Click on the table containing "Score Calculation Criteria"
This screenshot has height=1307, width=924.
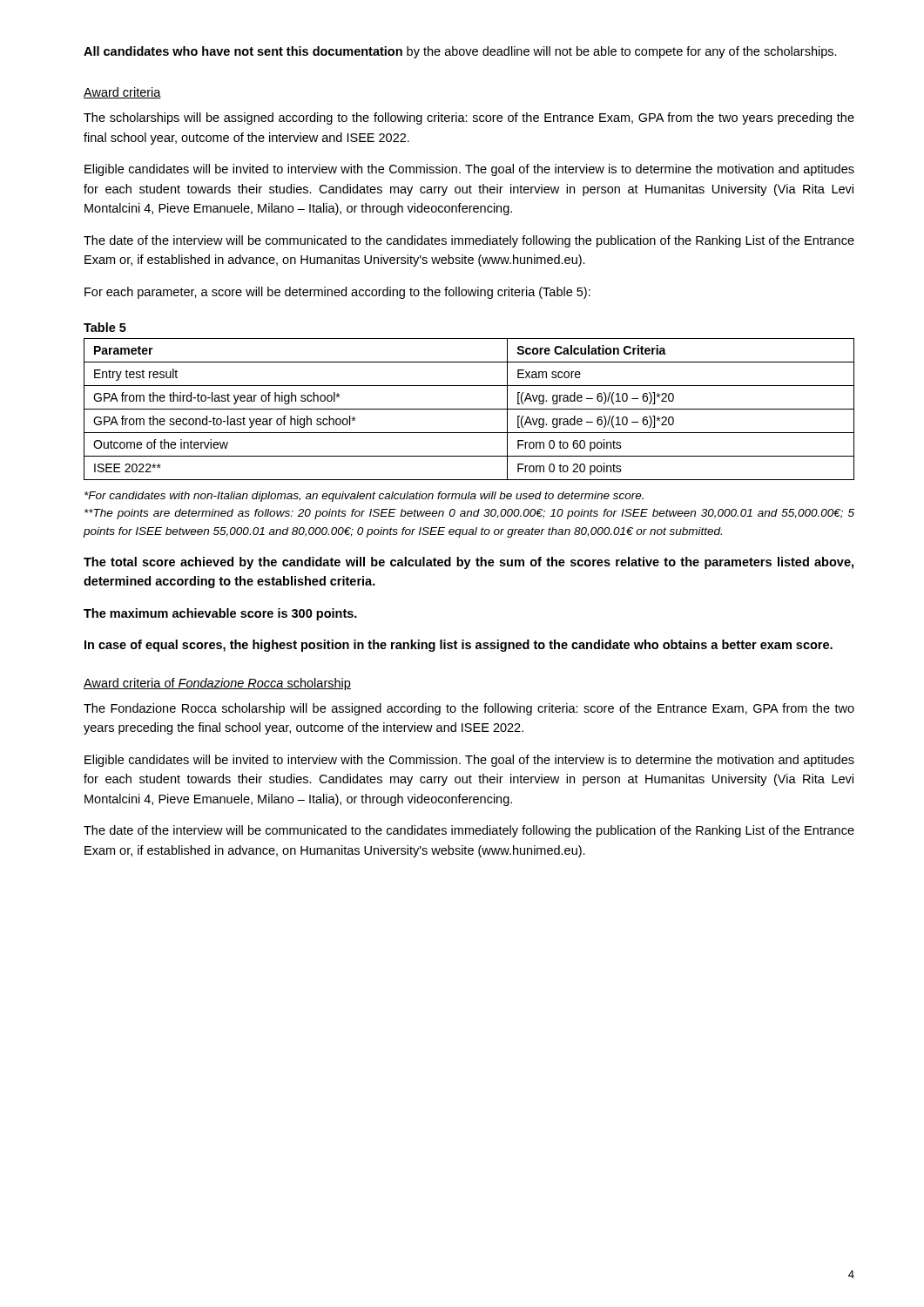coord(469,409)
